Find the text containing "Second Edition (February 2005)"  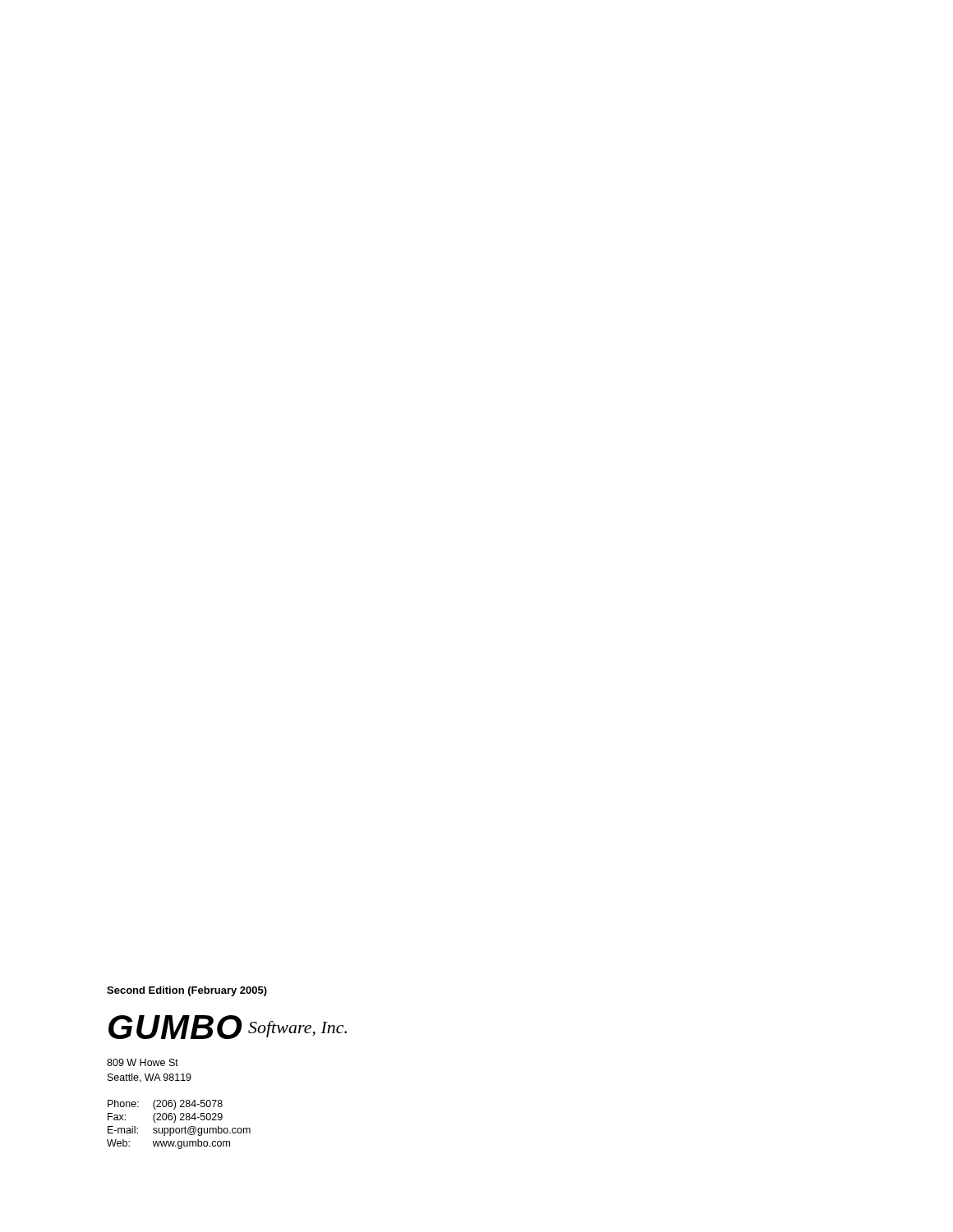(187, 990)
